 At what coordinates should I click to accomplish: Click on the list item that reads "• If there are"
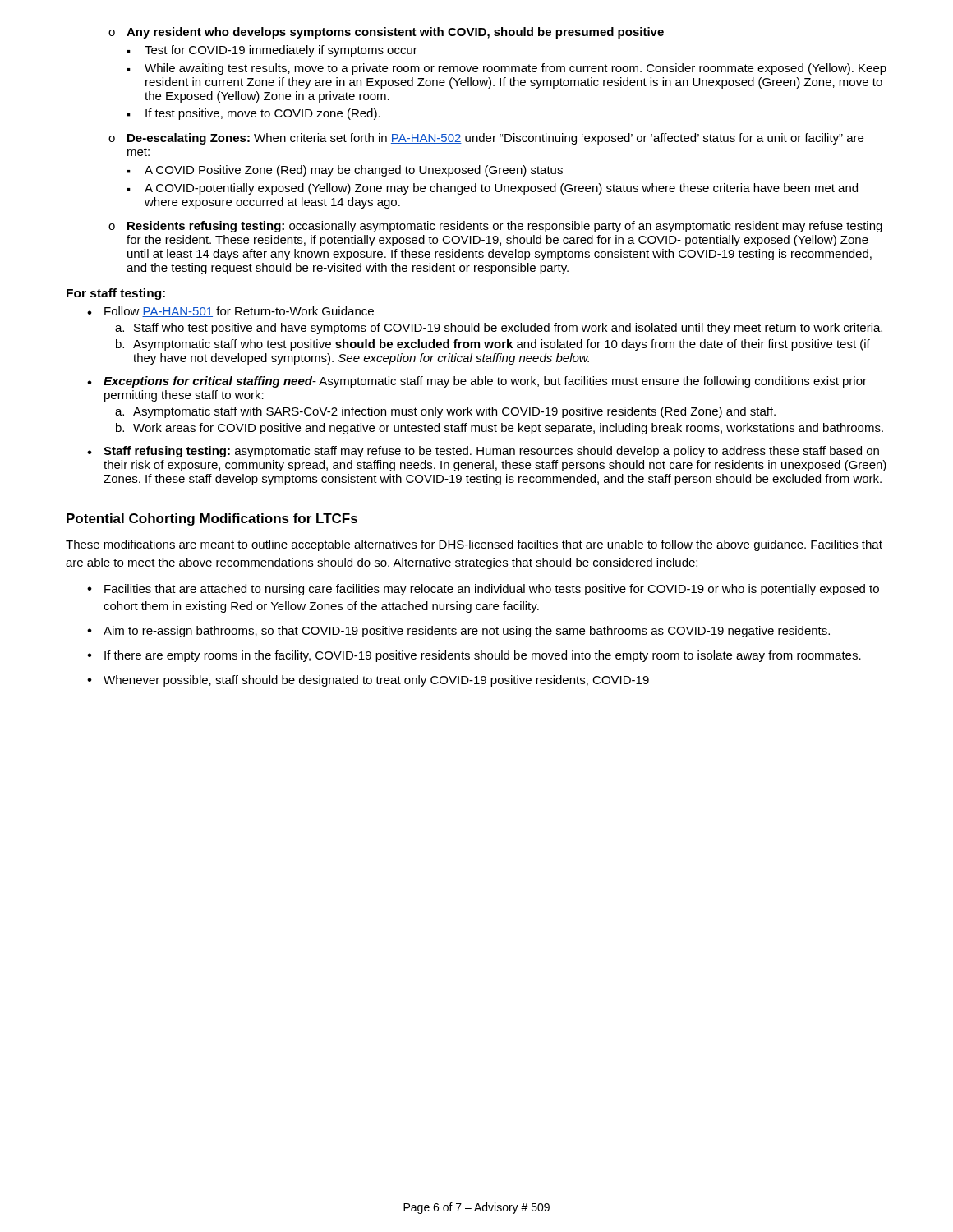click(x=487, y=655)
